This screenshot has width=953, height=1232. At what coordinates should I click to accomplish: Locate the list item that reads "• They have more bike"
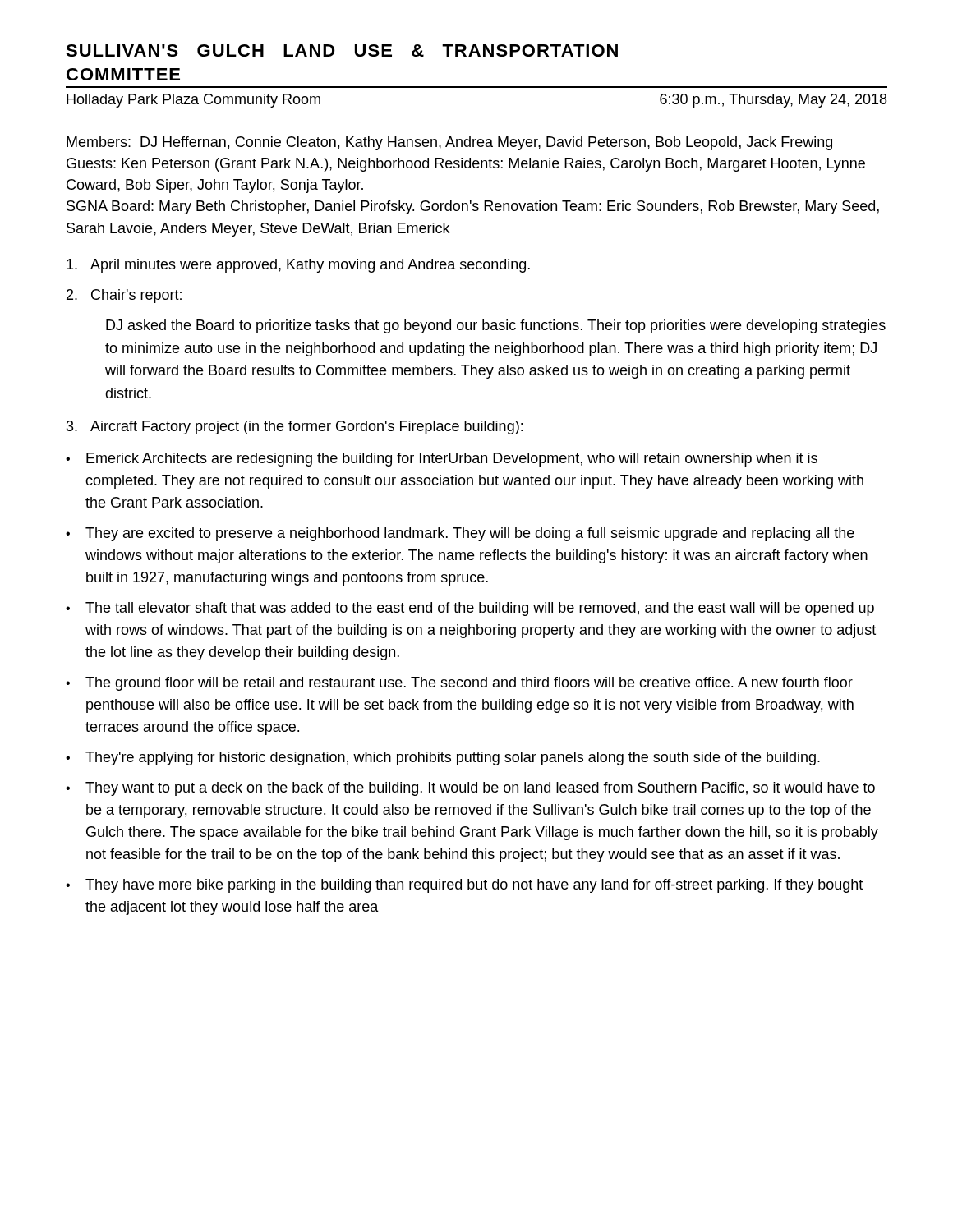(x=476, y=896)
